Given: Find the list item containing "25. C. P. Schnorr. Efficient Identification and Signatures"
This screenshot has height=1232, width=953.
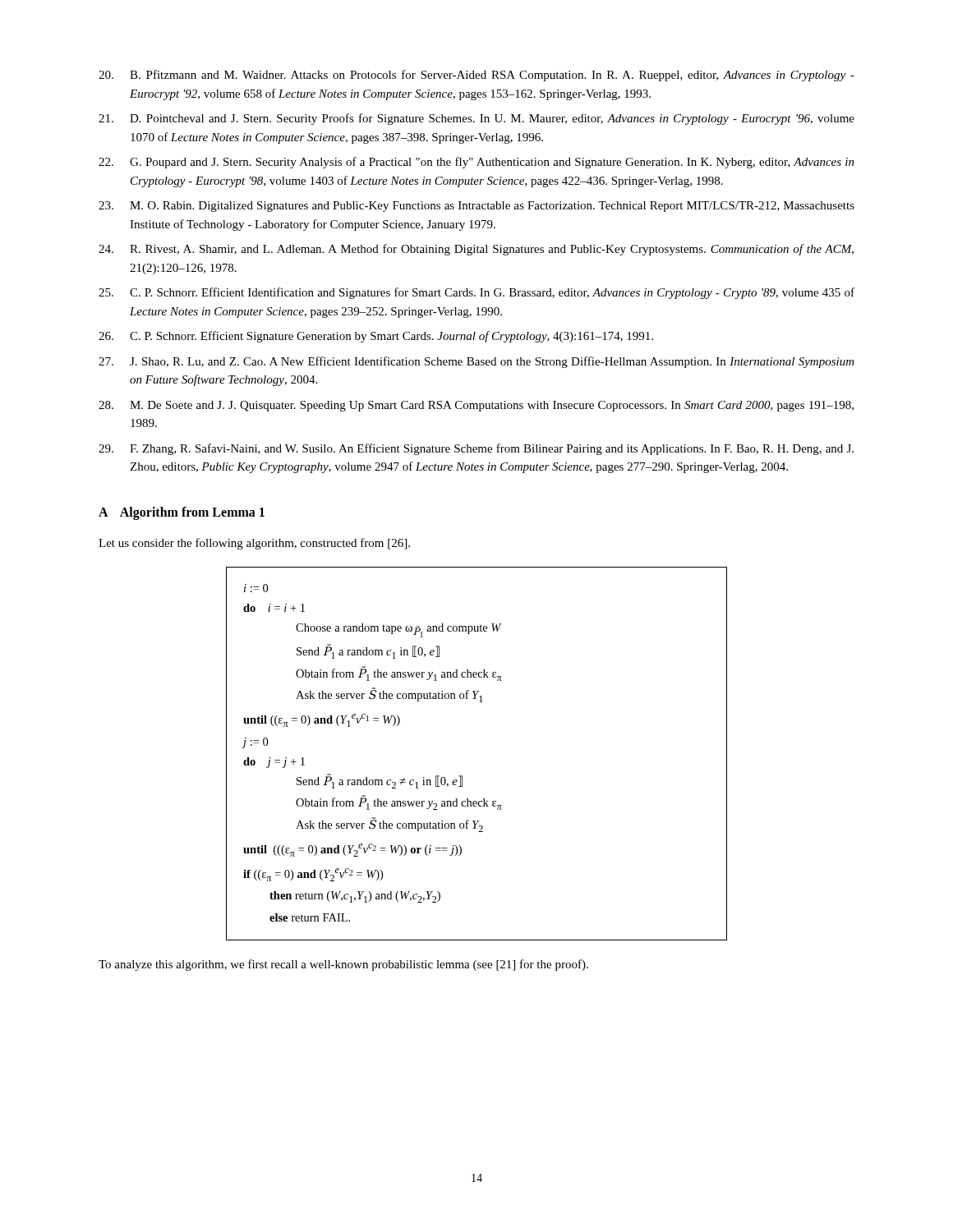Looking at the screenshot, I should tap(476, 302).
